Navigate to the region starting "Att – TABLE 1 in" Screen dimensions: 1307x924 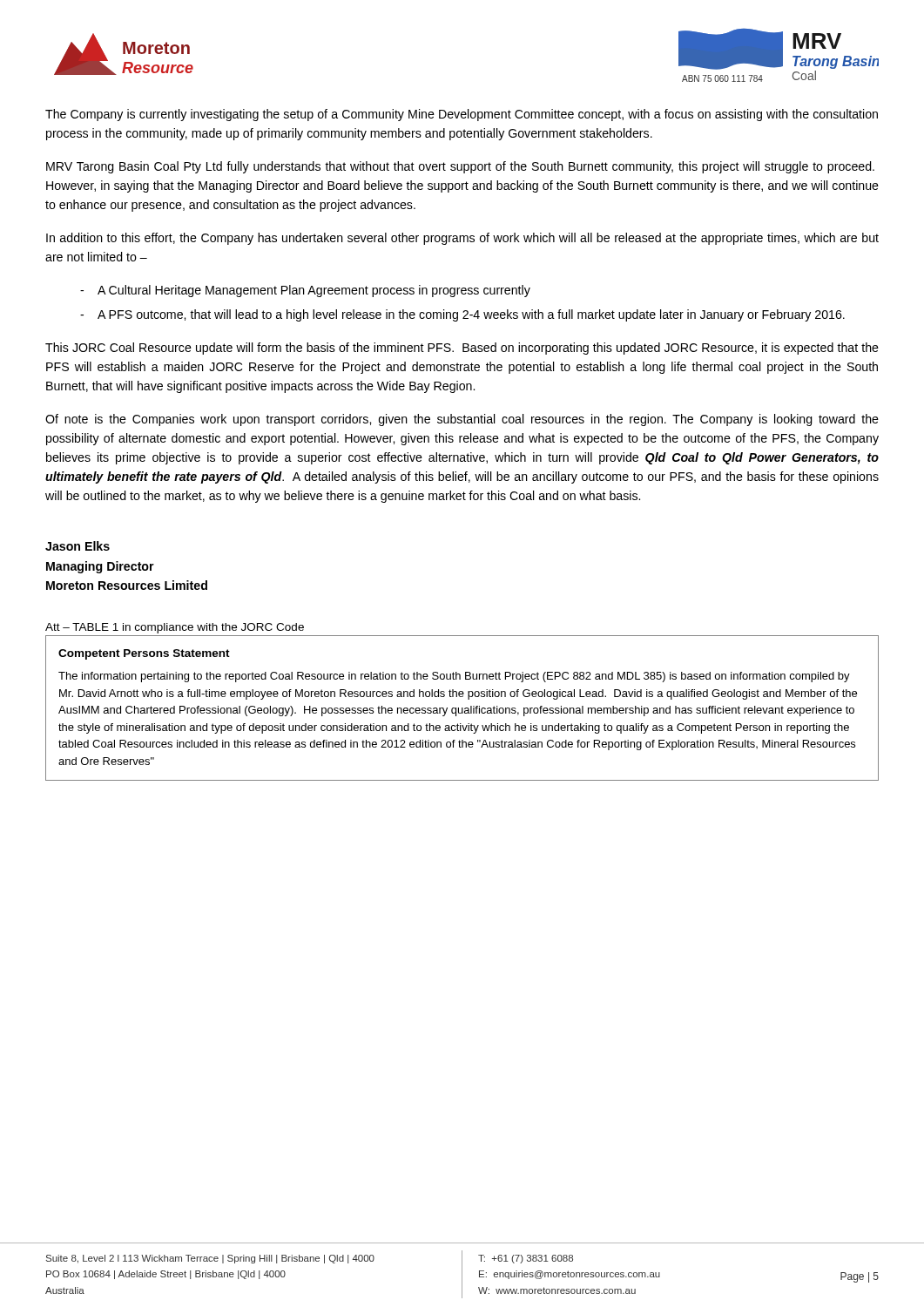175,627
